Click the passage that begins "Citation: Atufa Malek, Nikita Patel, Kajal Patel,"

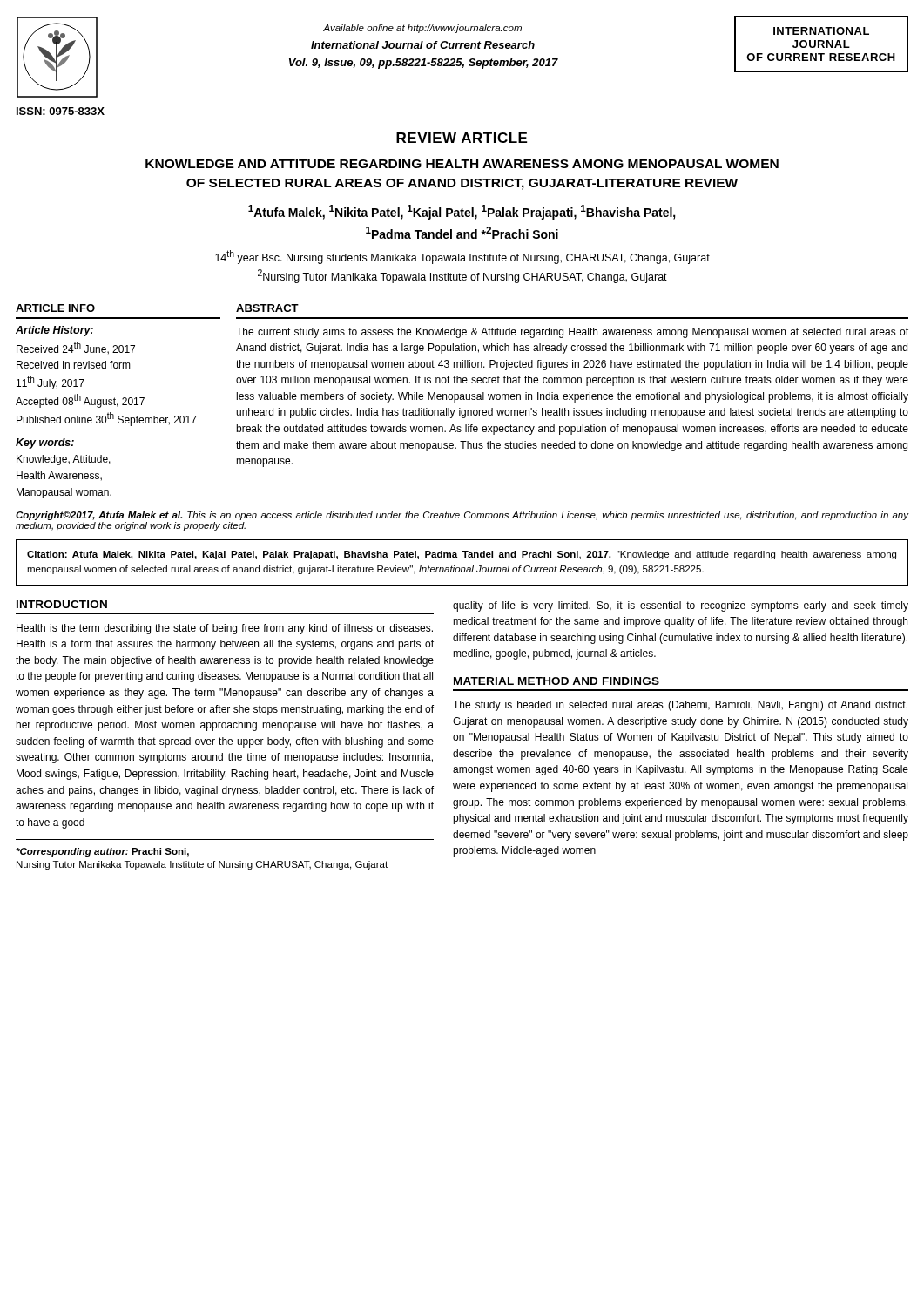(x=462, y=562)
